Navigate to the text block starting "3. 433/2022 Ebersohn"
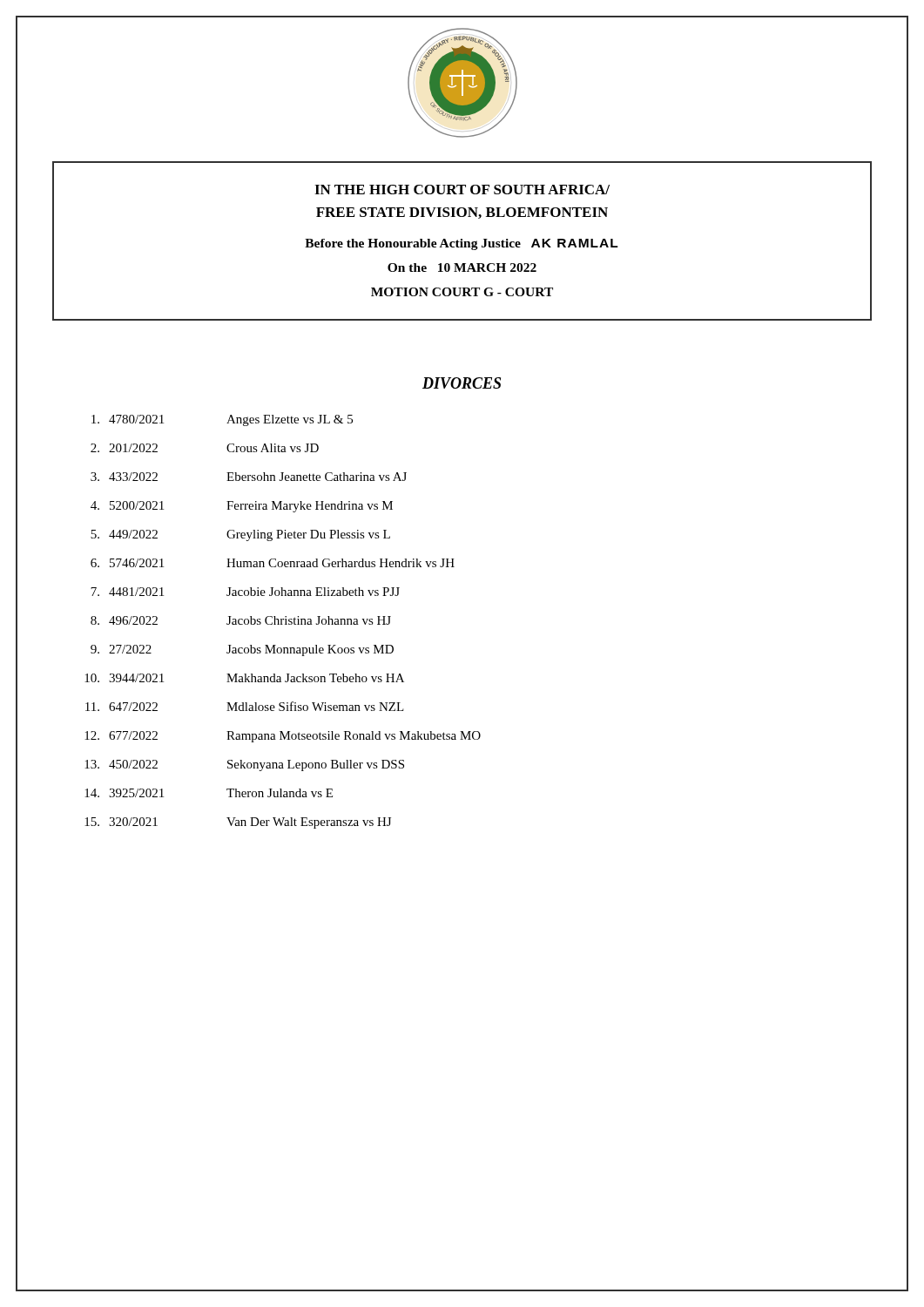 point(249,477)
